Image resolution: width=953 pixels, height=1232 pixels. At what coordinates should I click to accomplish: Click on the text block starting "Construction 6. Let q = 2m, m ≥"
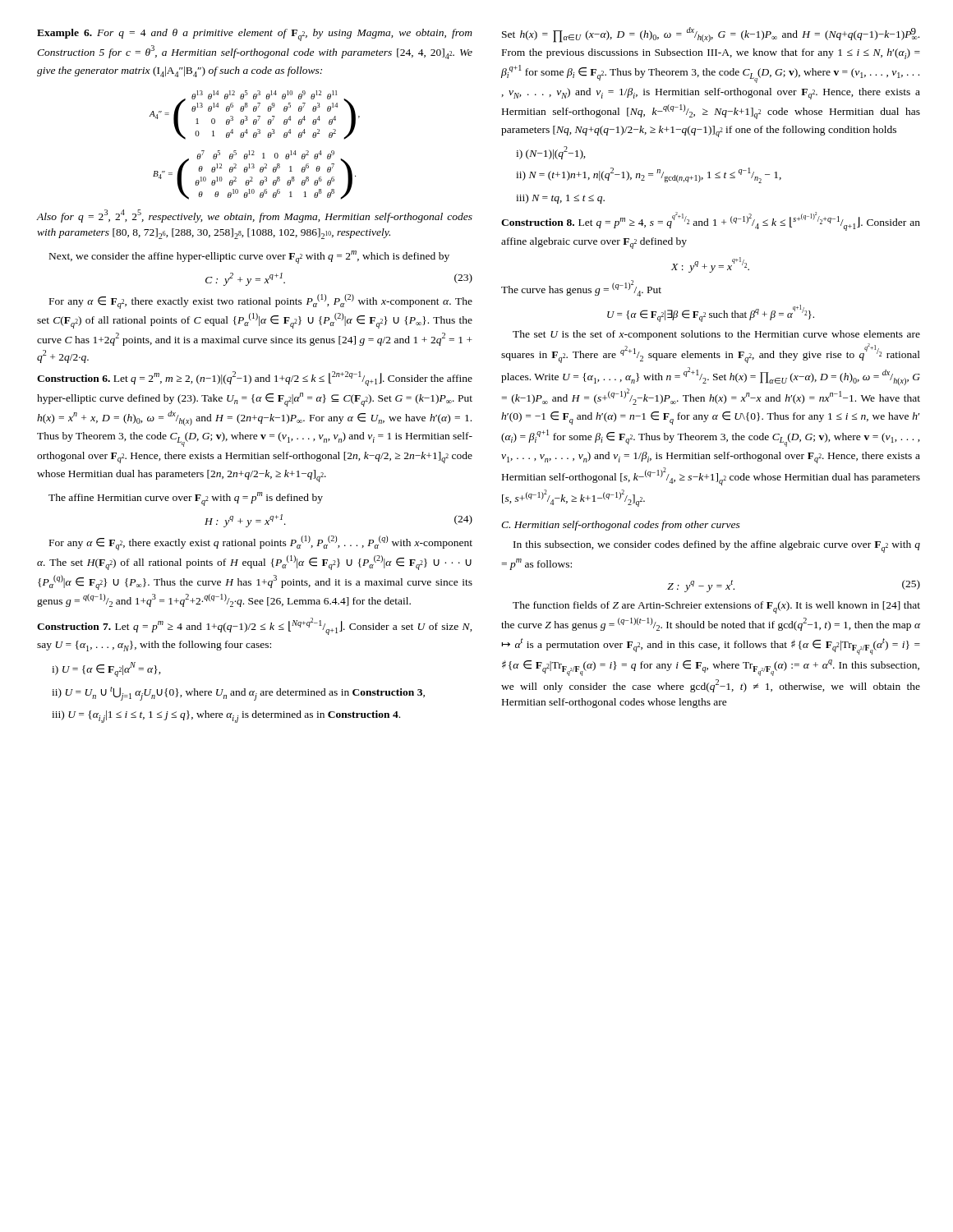pos(255,427)
